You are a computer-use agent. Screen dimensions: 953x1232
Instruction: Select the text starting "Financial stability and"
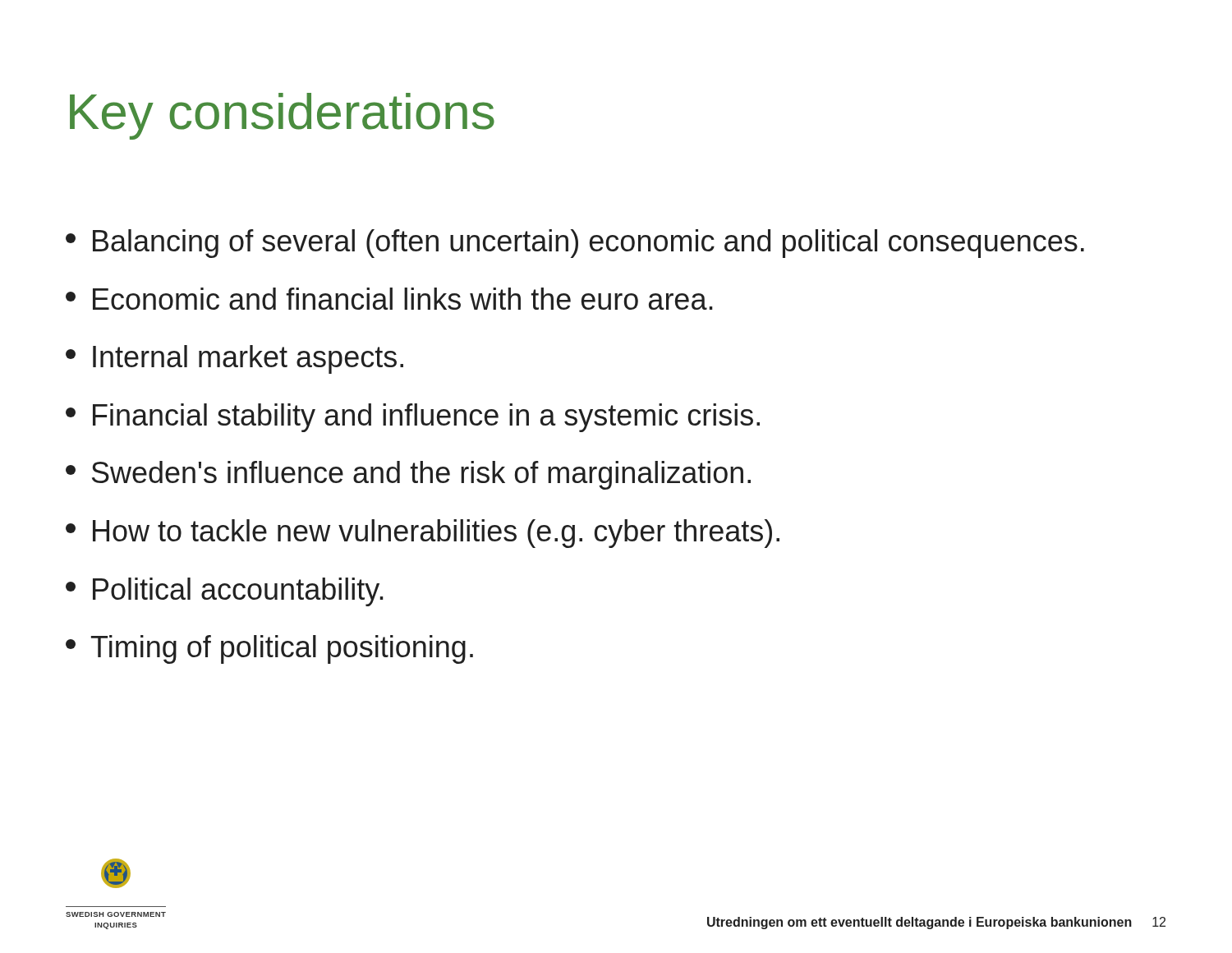coord(608,416)
